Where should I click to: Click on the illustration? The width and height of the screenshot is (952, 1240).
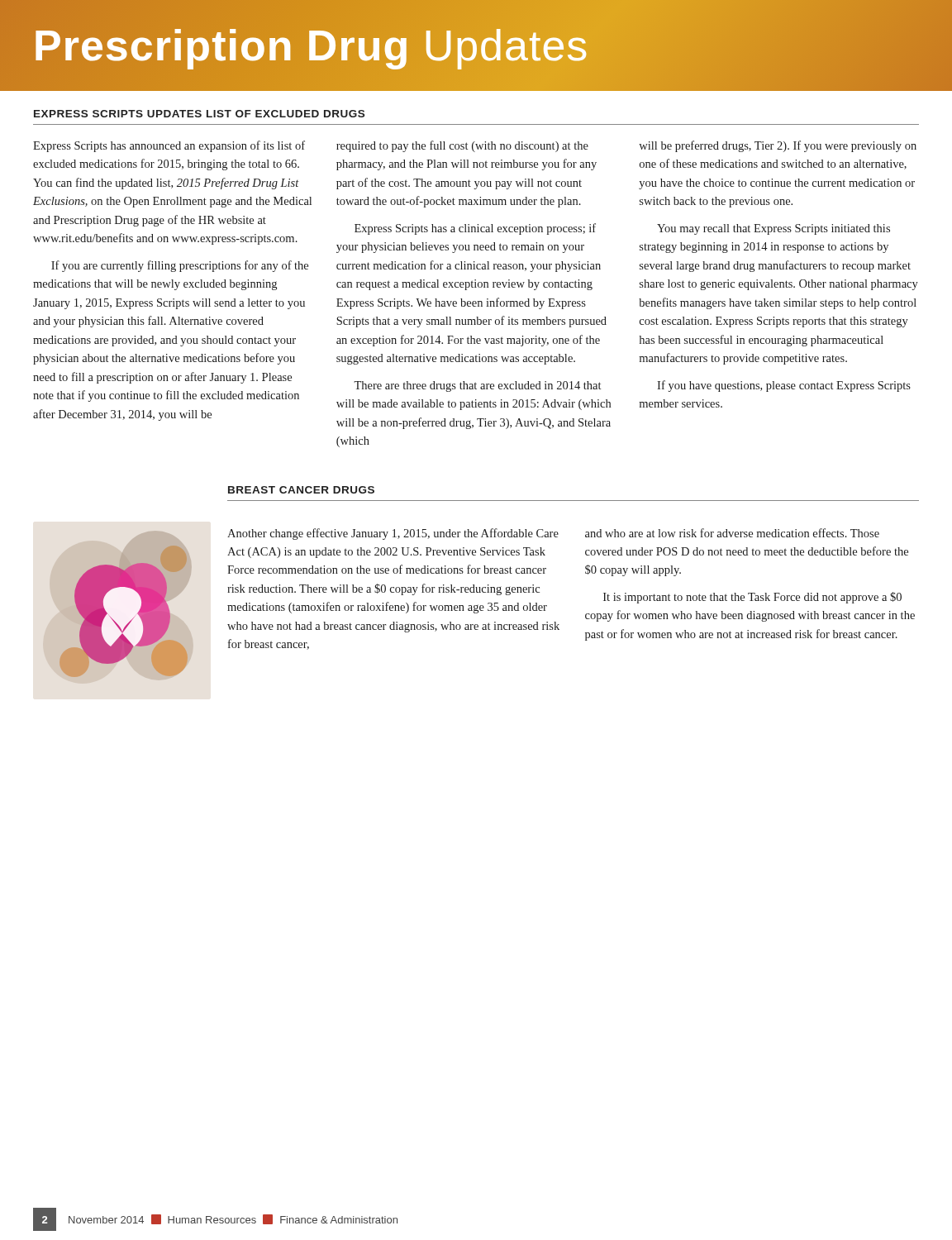point(122,610)
